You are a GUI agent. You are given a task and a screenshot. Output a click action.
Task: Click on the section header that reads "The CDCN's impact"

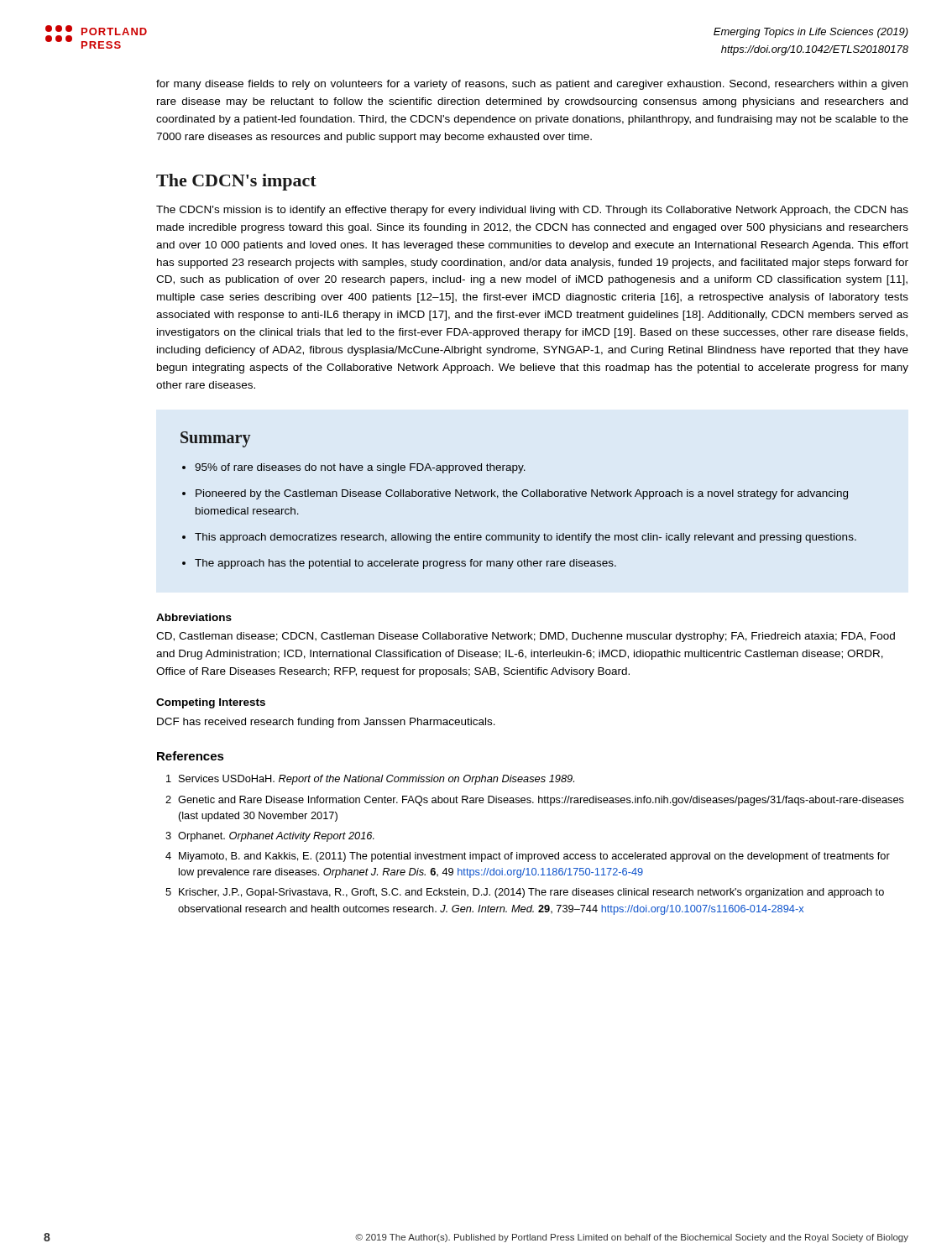click(x=236, y=180)
